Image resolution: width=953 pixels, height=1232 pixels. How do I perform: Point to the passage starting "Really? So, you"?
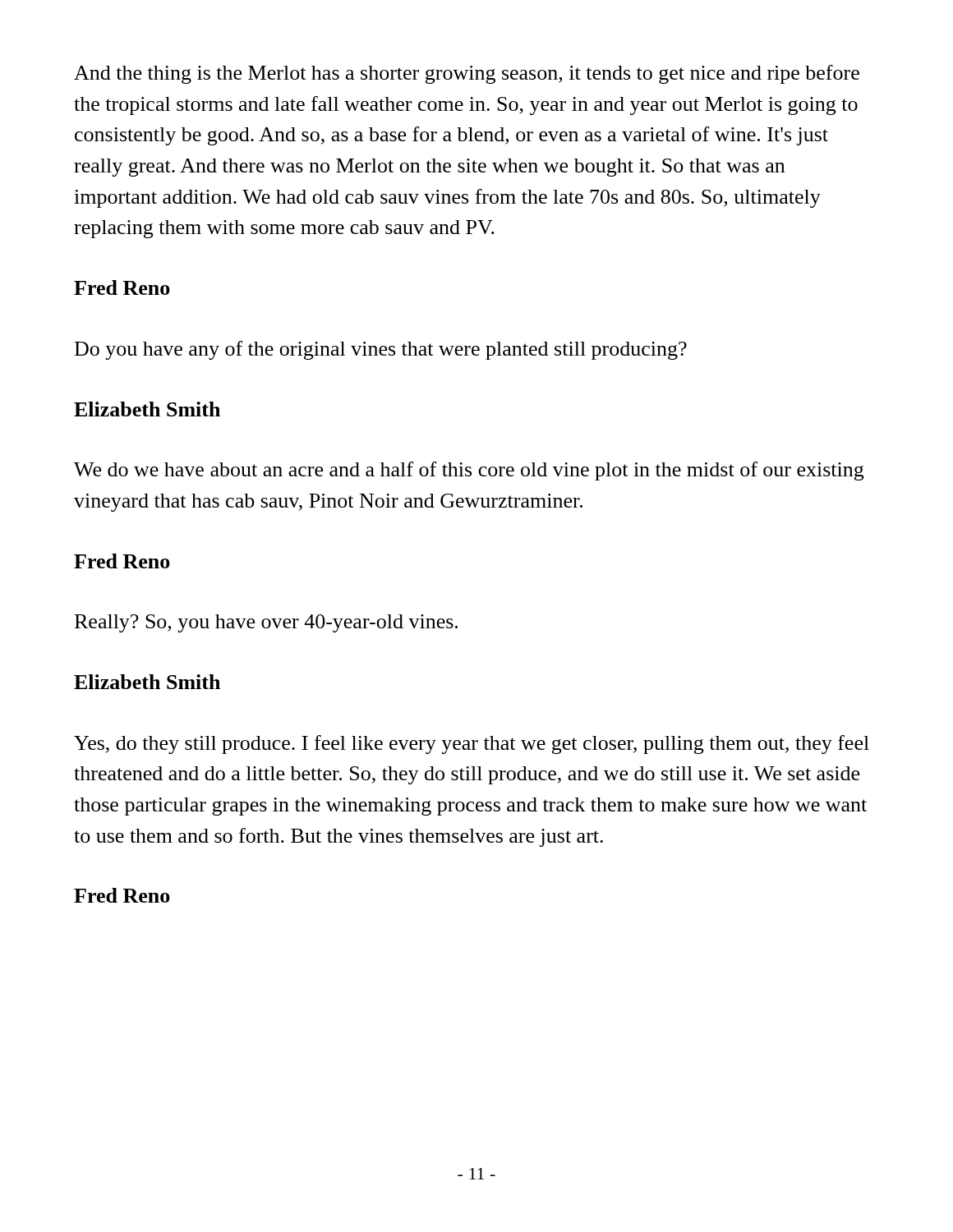(x=266, y=623)
